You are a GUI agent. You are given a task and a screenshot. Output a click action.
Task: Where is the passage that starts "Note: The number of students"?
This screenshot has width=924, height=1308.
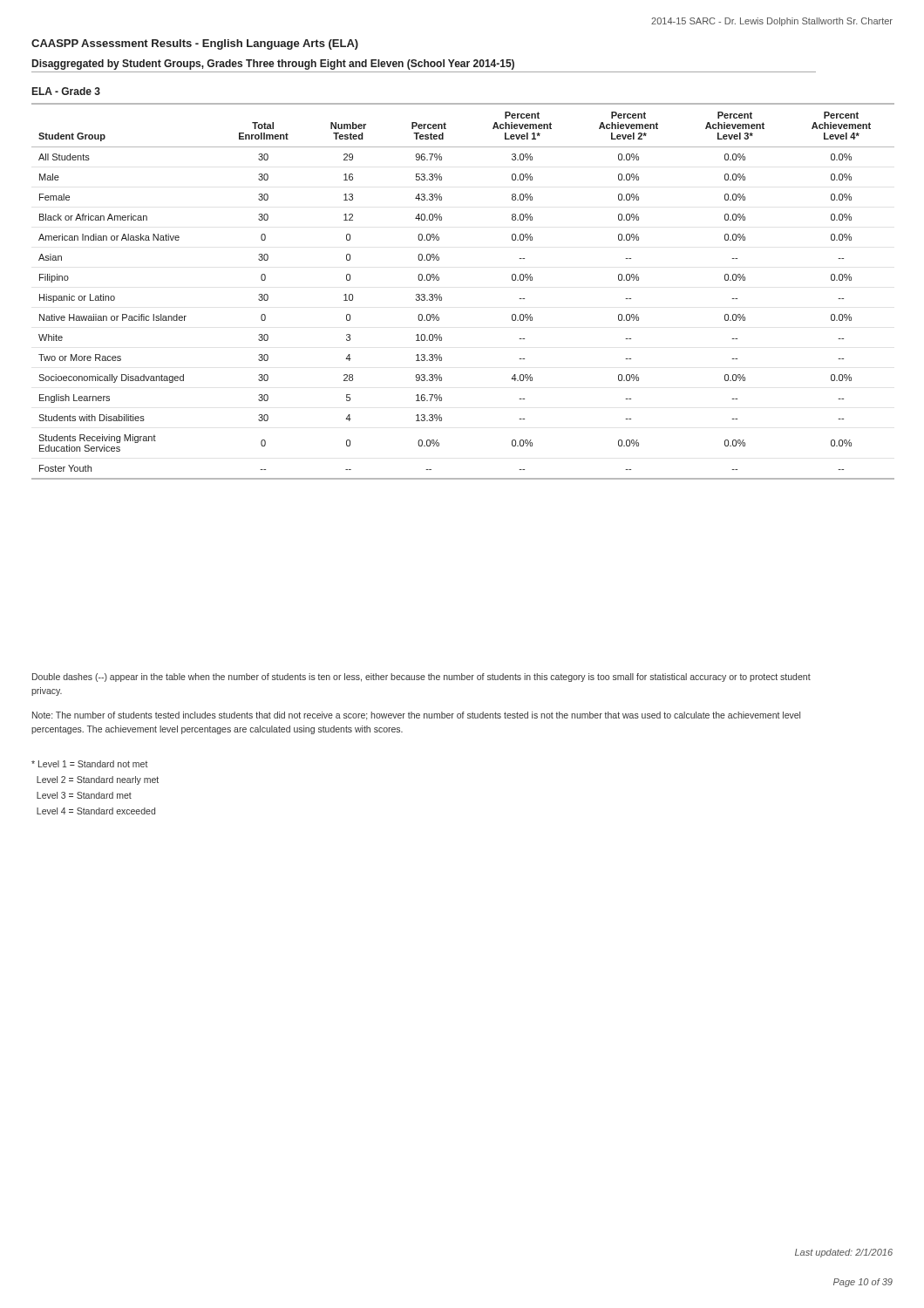click(416, 722)
